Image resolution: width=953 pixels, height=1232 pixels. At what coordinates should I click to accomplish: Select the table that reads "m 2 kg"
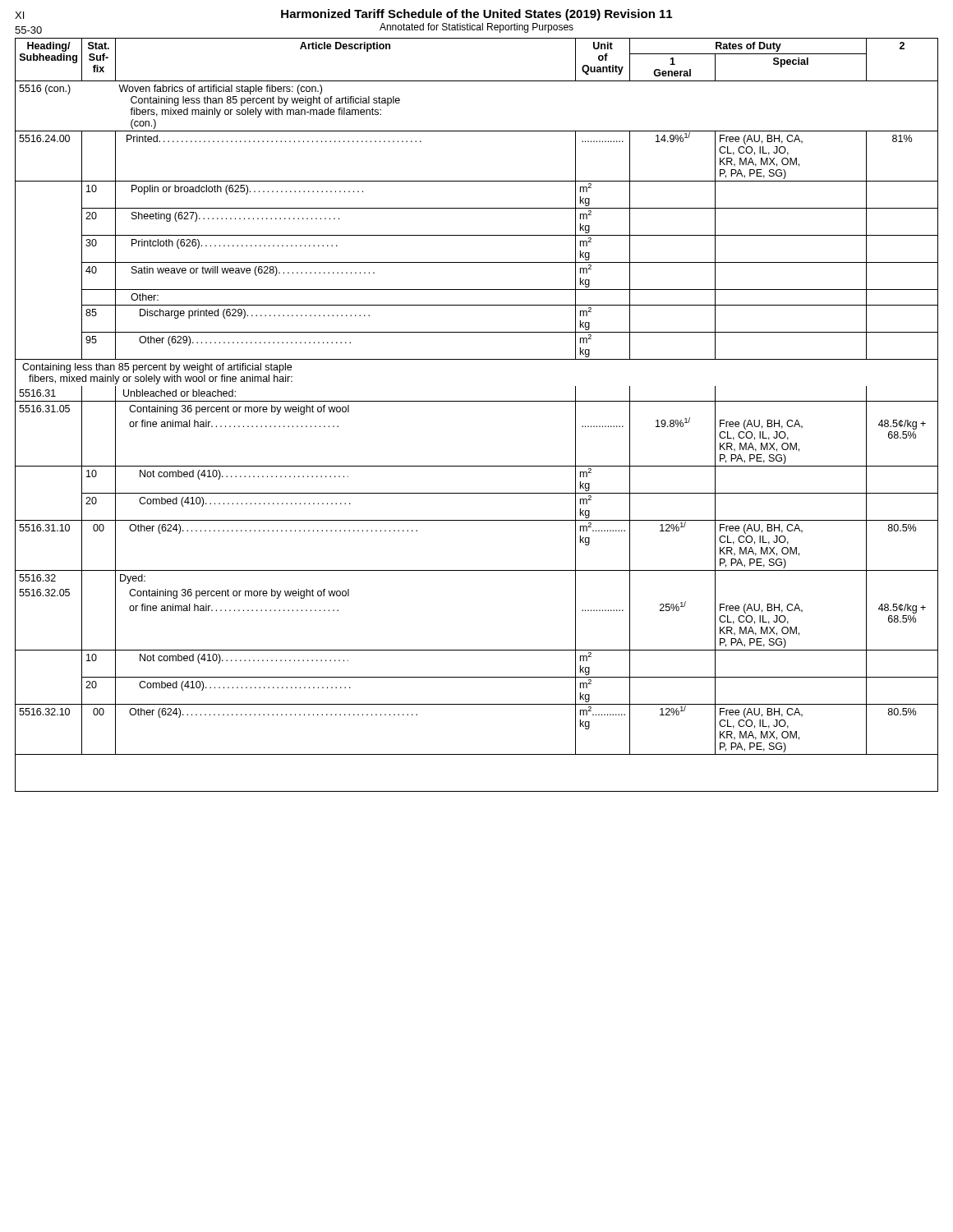click(476, 415)
